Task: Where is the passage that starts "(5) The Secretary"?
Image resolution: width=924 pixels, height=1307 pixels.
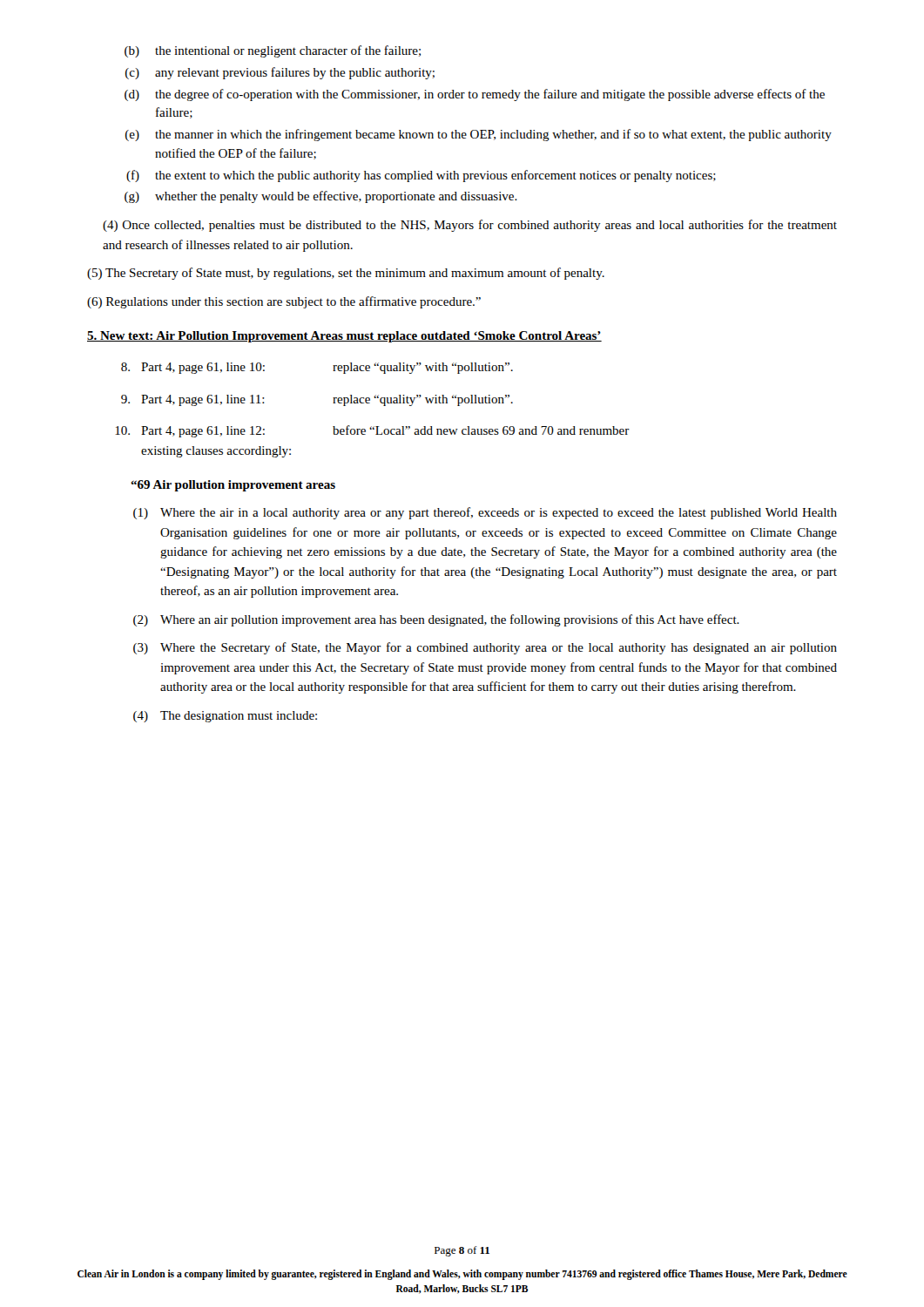Action: (x=346, y=273)
